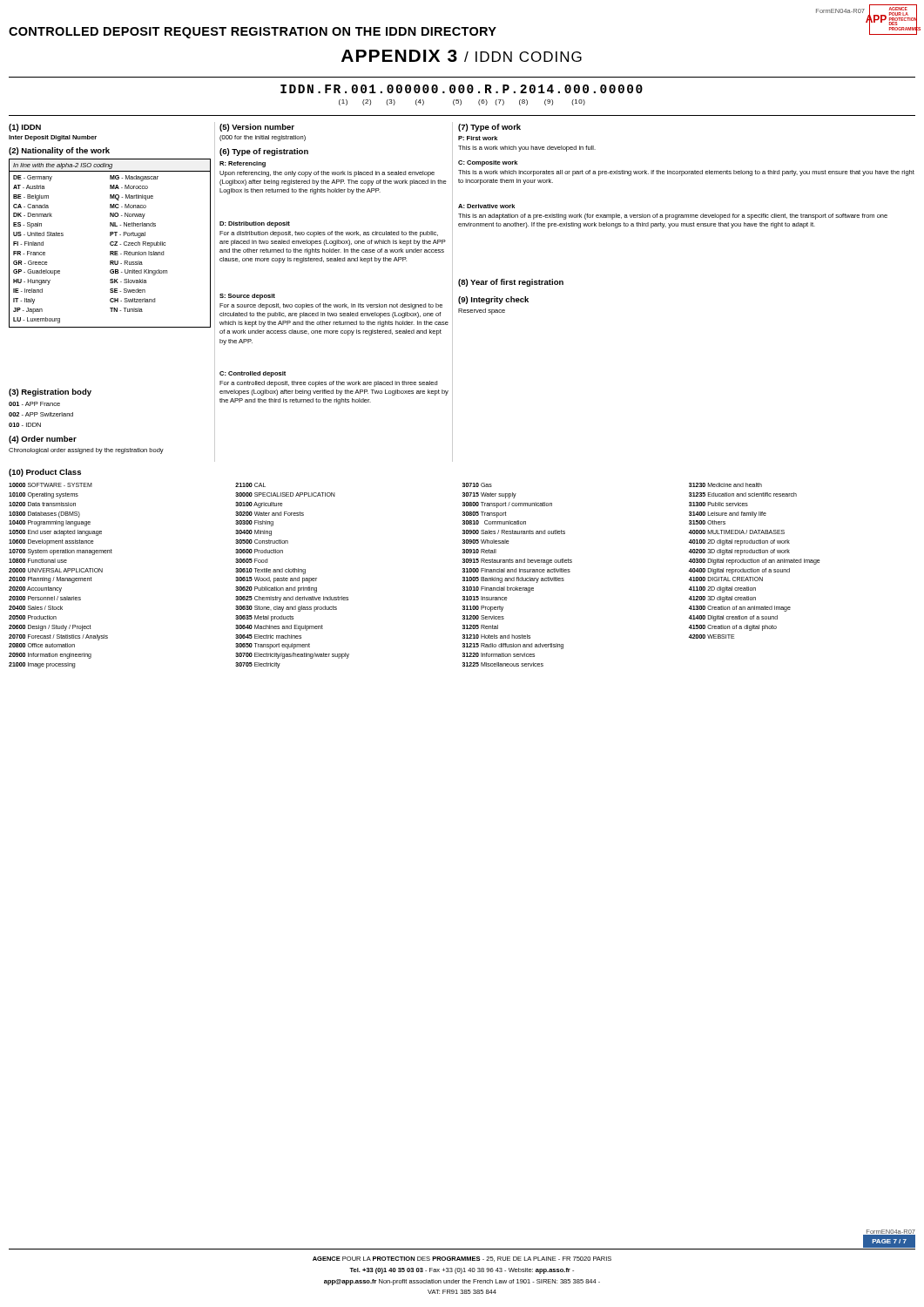Click on the passage starting "20700 Forecast /"

(58, 636)
